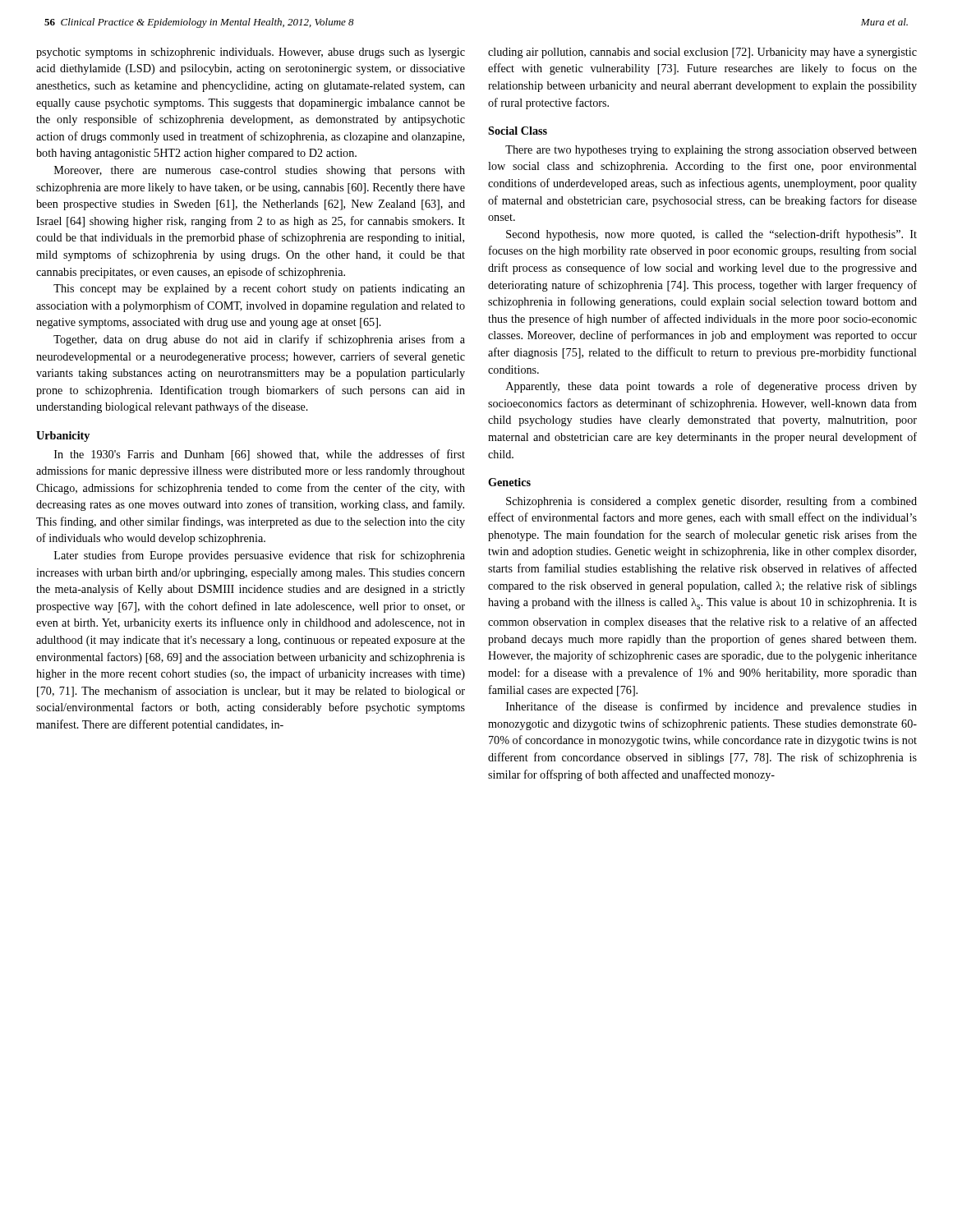Viewport: 953px width, 1232px height.
Task: Find the text block starting "In the 1930's Farris and Dunham"
Action: coord(251,496)
